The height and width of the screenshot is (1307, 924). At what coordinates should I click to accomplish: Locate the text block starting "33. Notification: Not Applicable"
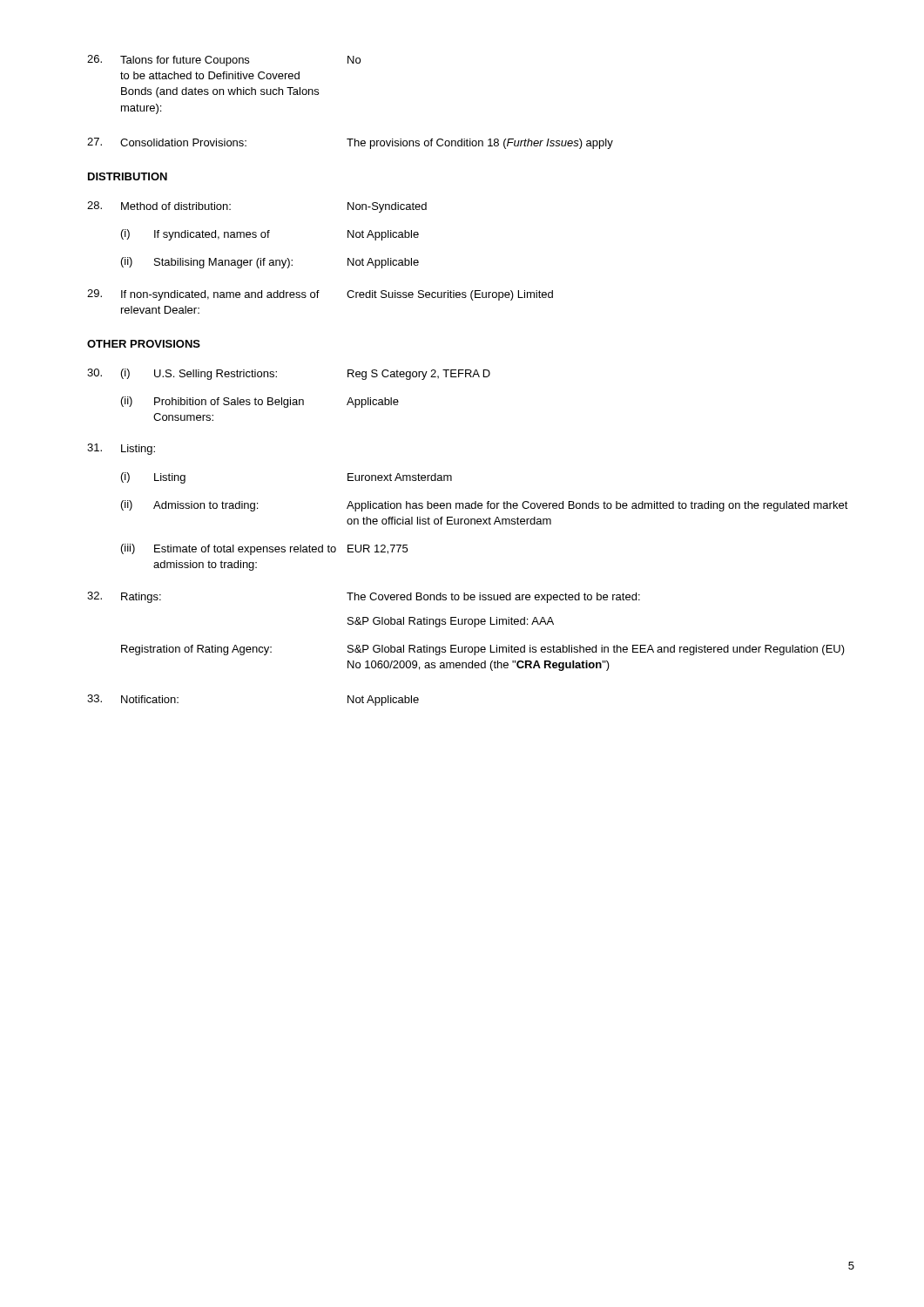154,700
